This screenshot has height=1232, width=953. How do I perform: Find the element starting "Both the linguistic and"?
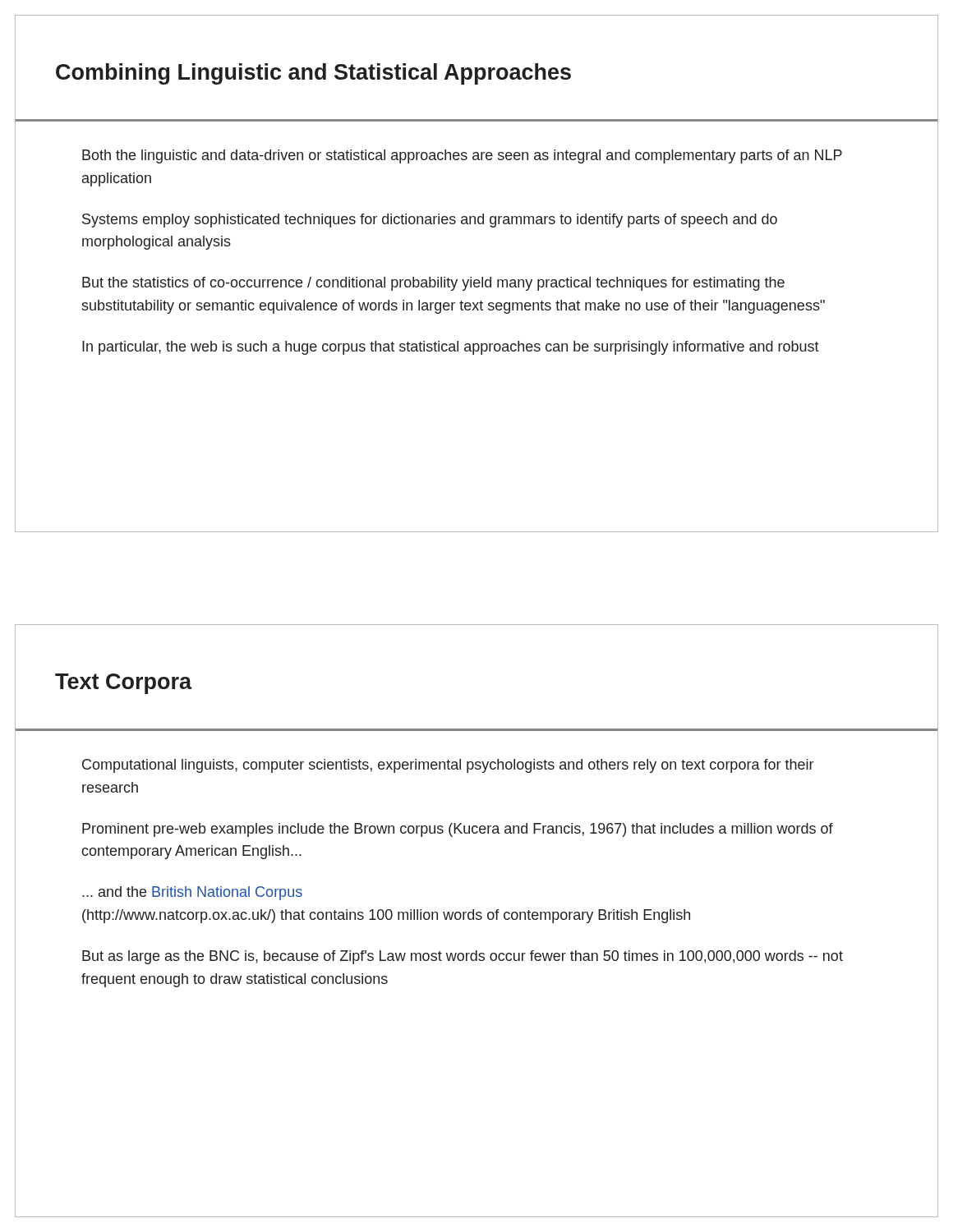462,167
